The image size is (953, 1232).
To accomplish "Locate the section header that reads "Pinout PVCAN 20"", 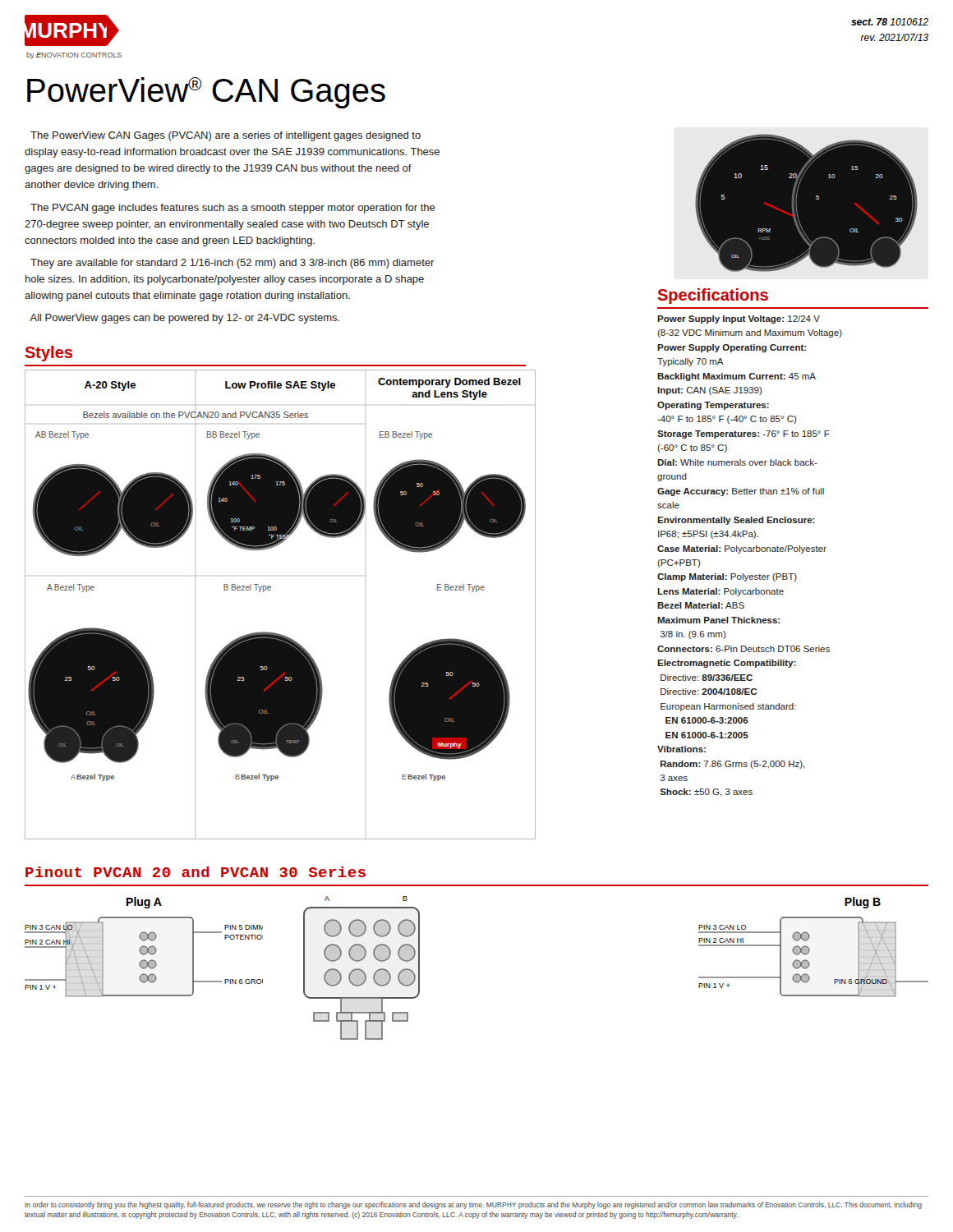I will click(476, 875).
